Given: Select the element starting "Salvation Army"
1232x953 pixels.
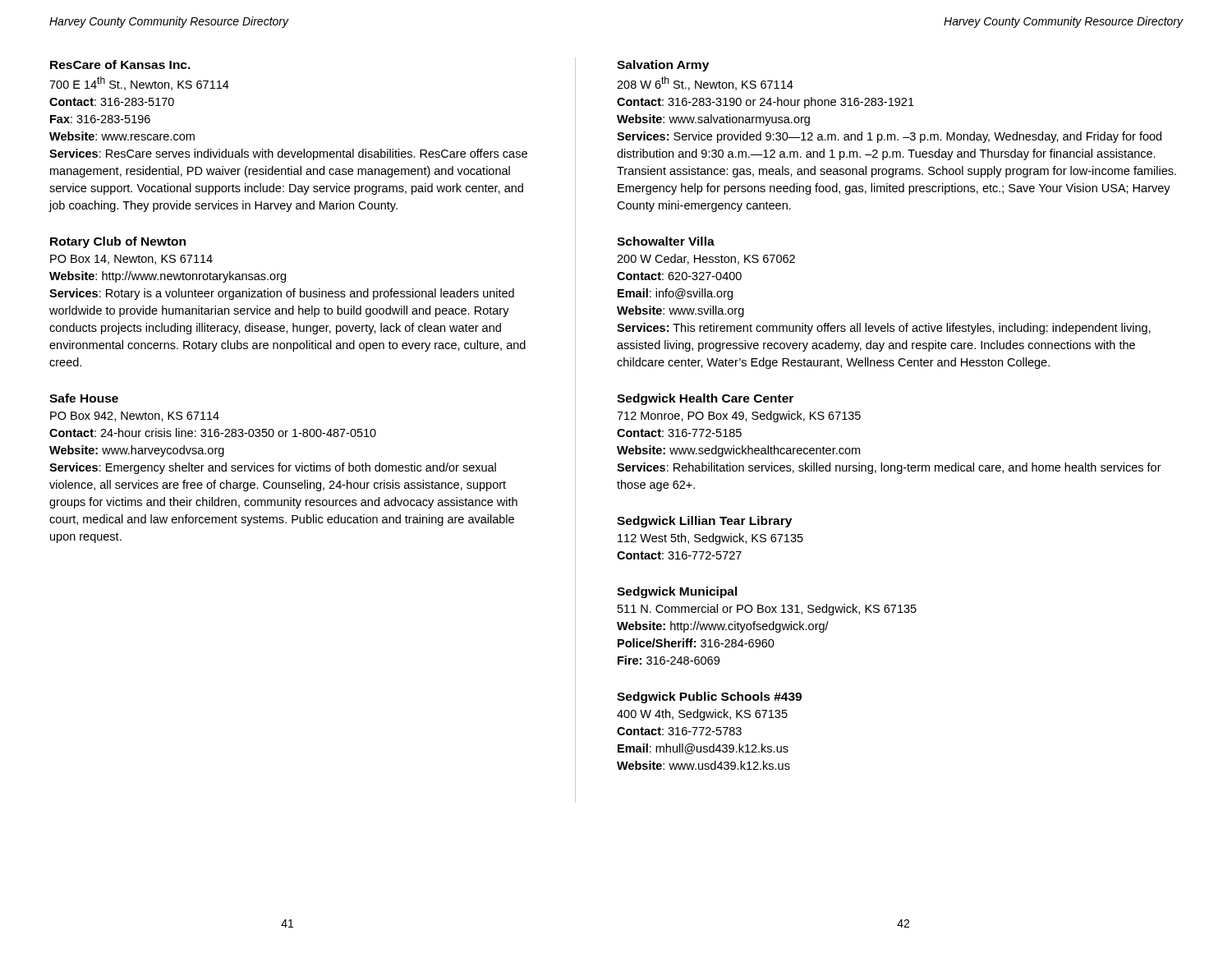Looking at the screenshot, I should (663, 64).
